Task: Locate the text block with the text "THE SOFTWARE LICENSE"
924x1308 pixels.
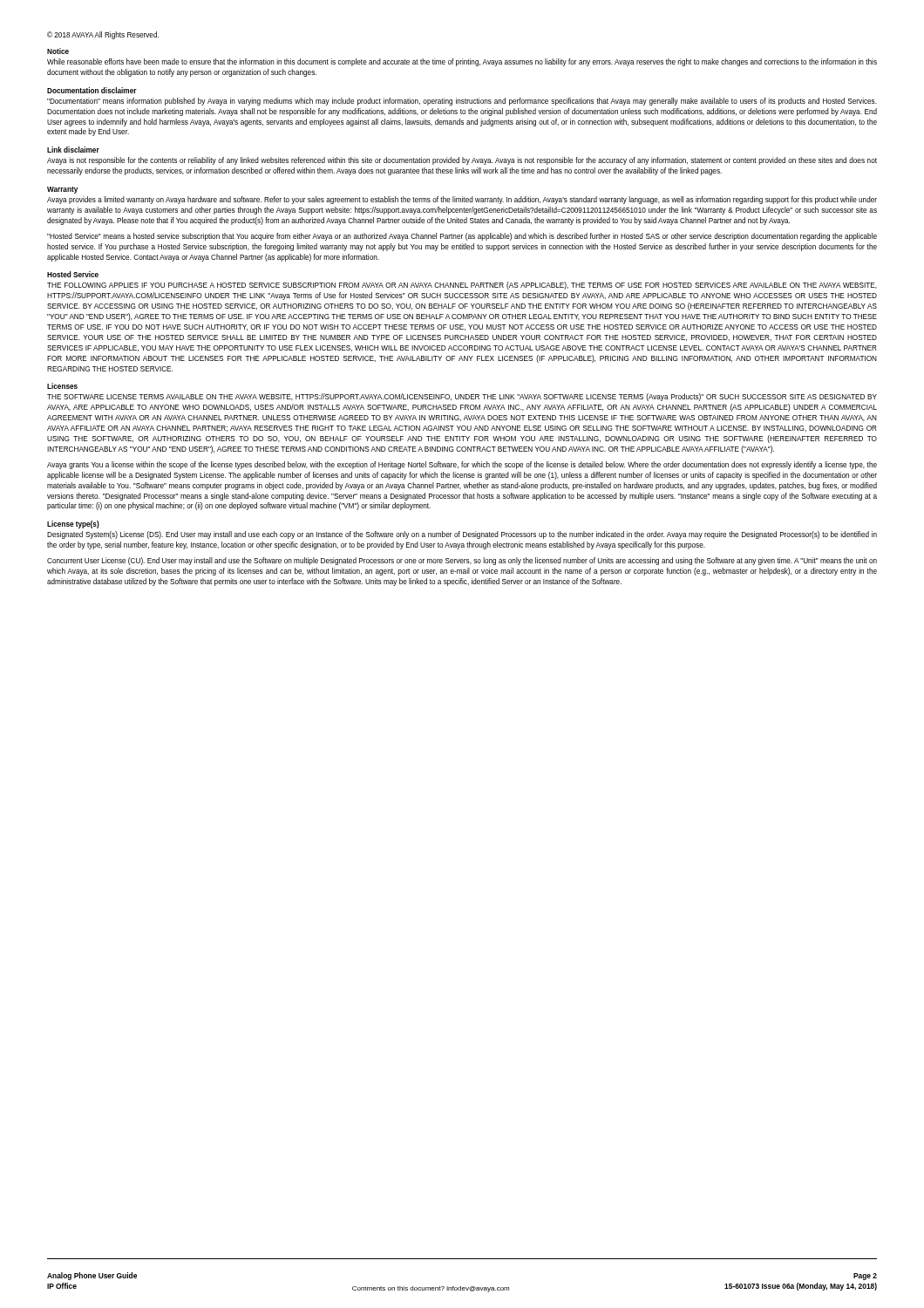Action: click(x=462, y=424)
